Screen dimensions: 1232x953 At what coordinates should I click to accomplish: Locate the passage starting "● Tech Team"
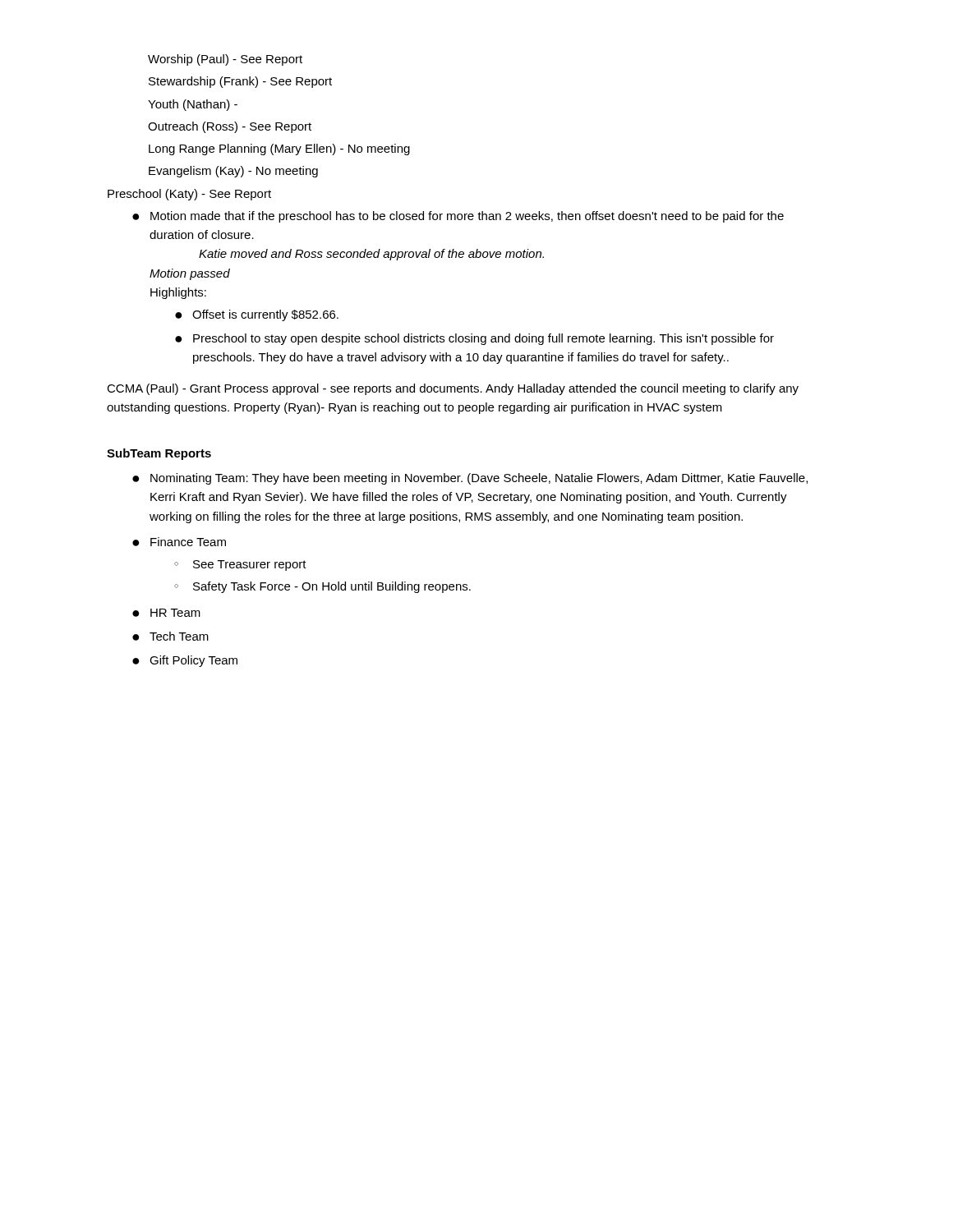point(170,636)
